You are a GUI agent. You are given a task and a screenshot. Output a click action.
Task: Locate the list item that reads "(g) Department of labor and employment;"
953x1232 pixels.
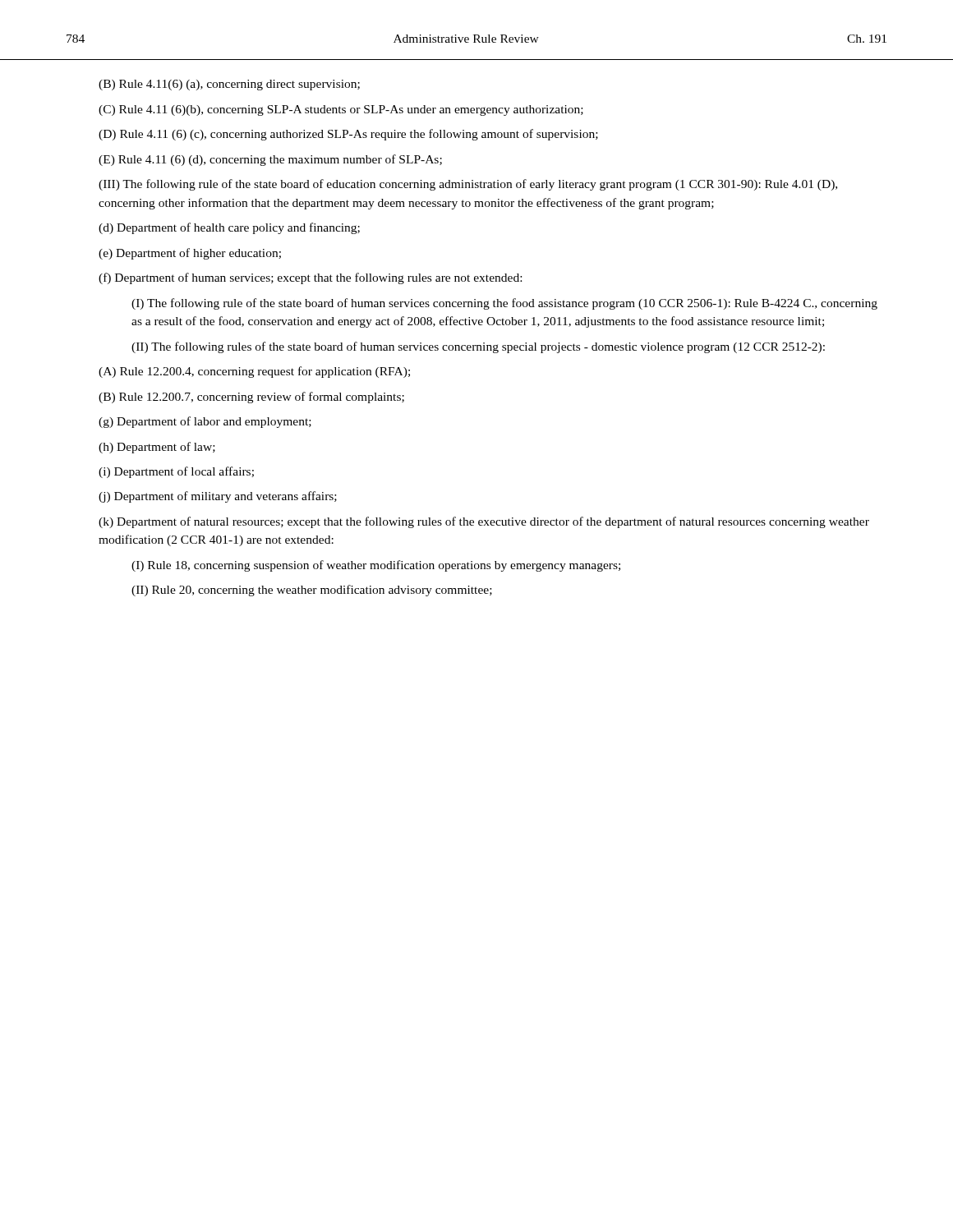pos(205,422)
